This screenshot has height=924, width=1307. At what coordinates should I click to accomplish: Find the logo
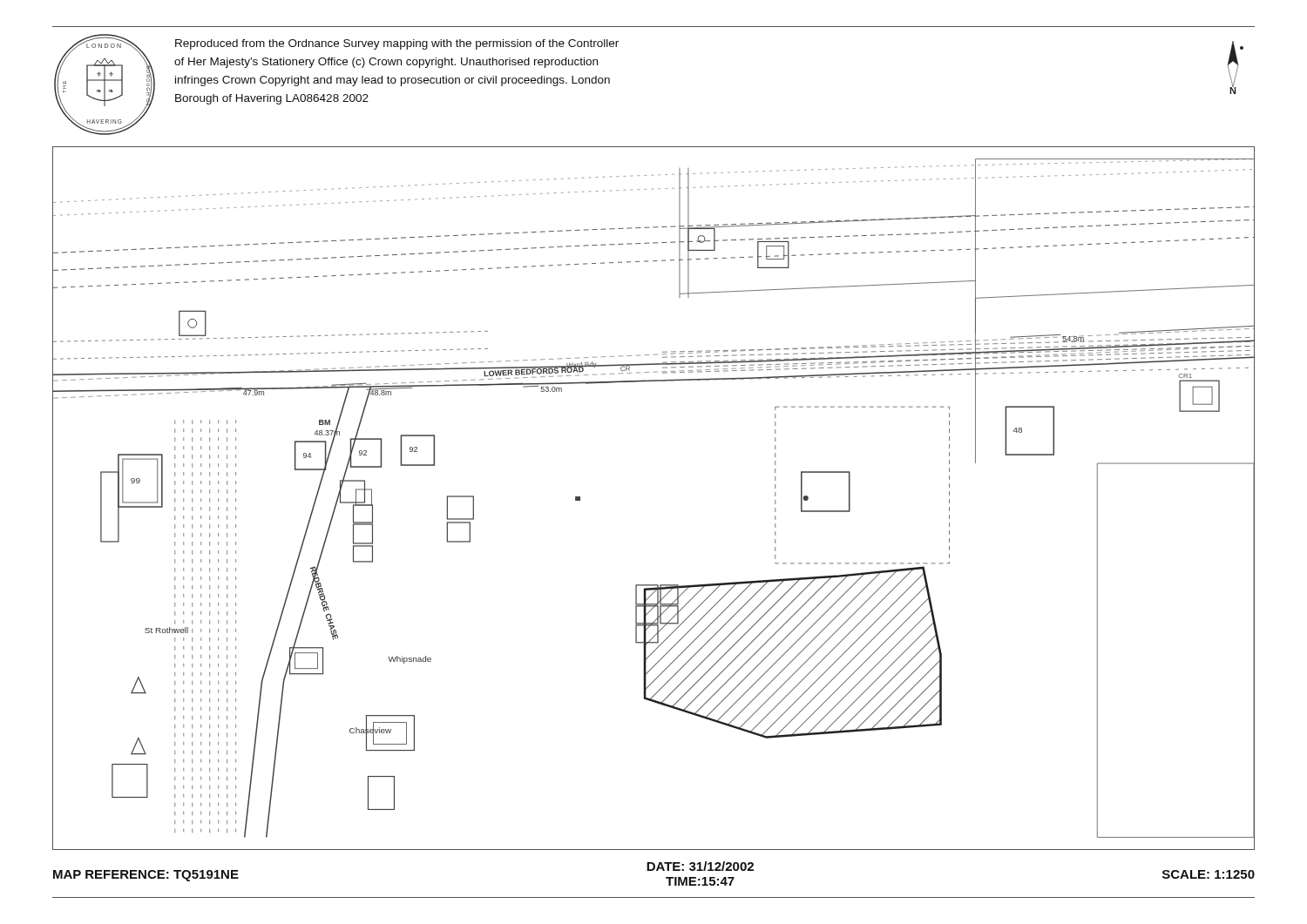pos(105,84)
